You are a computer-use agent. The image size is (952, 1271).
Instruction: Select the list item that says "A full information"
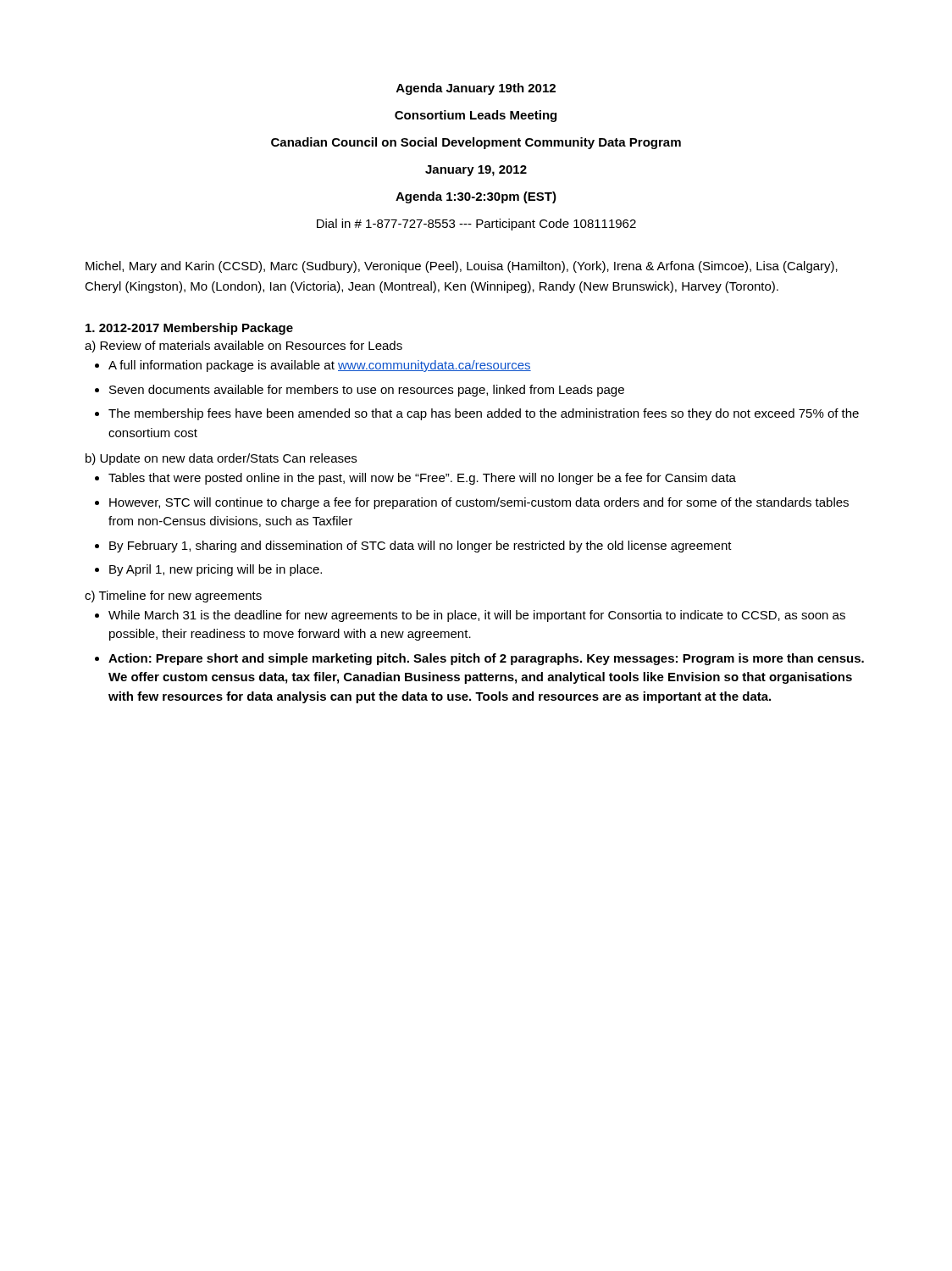tap(320, 365)
